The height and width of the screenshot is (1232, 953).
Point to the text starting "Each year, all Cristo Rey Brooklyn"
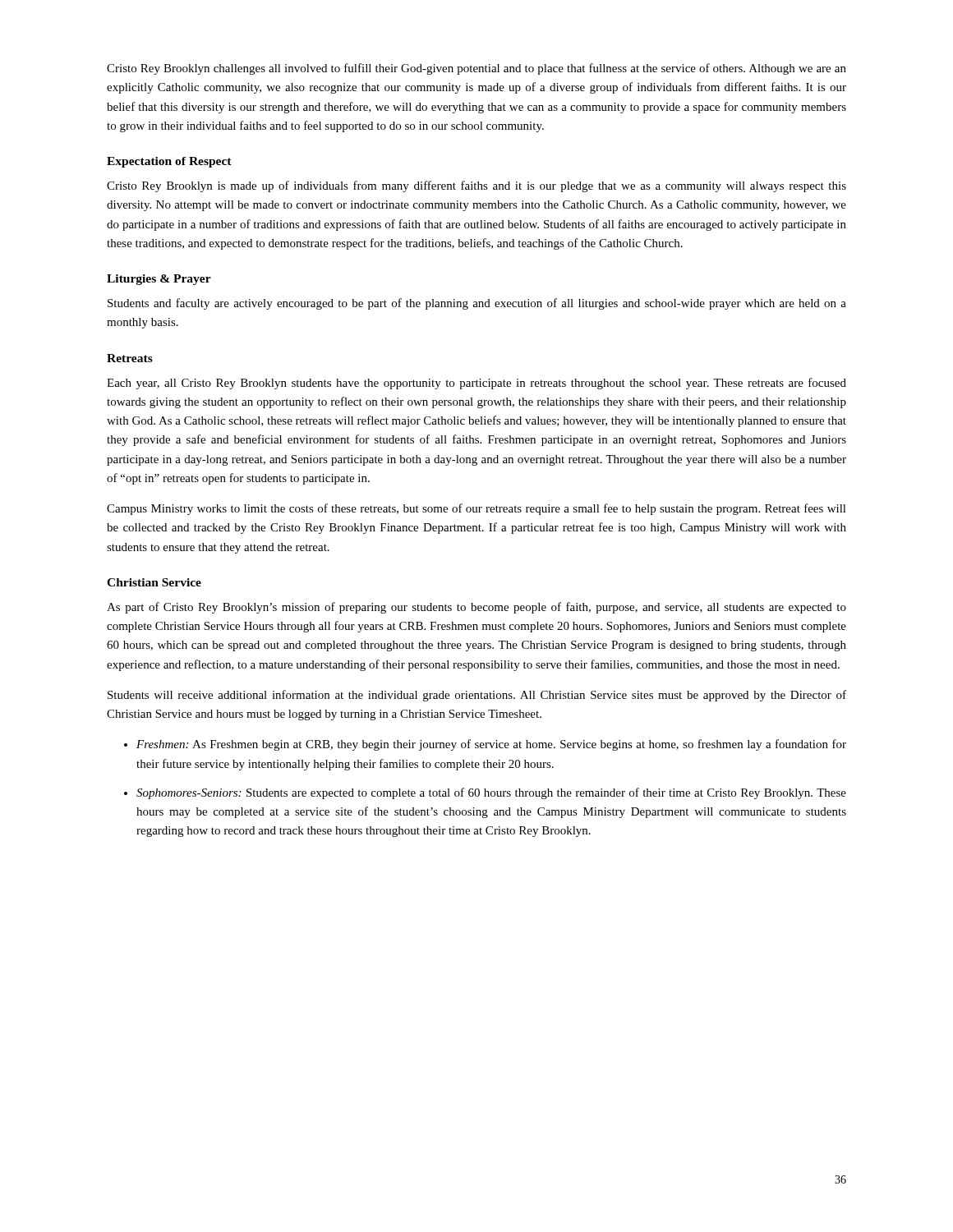point(476,431)
